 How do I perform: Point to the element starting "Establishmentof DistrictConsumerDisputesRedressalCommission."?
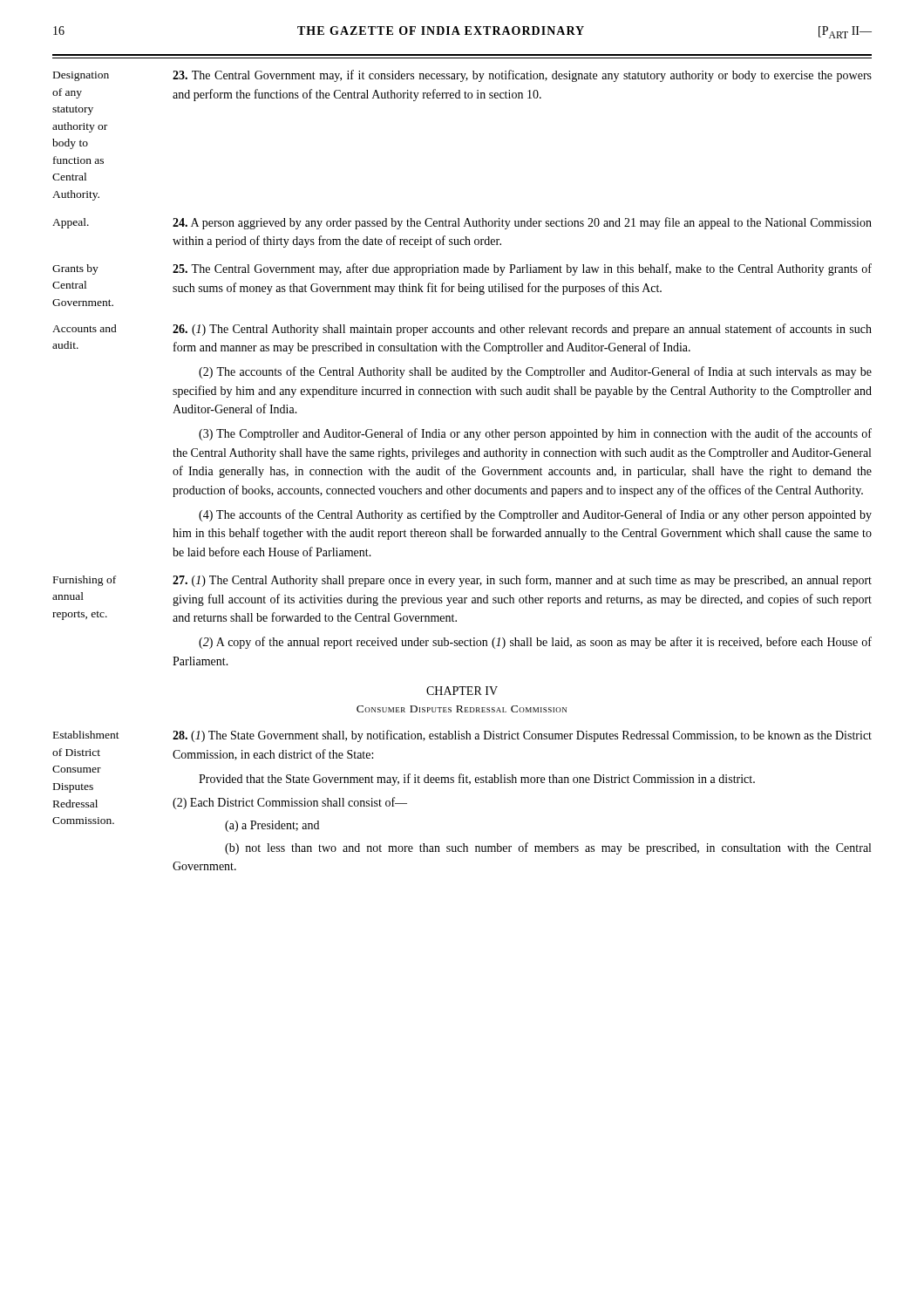tap(86, 777)
